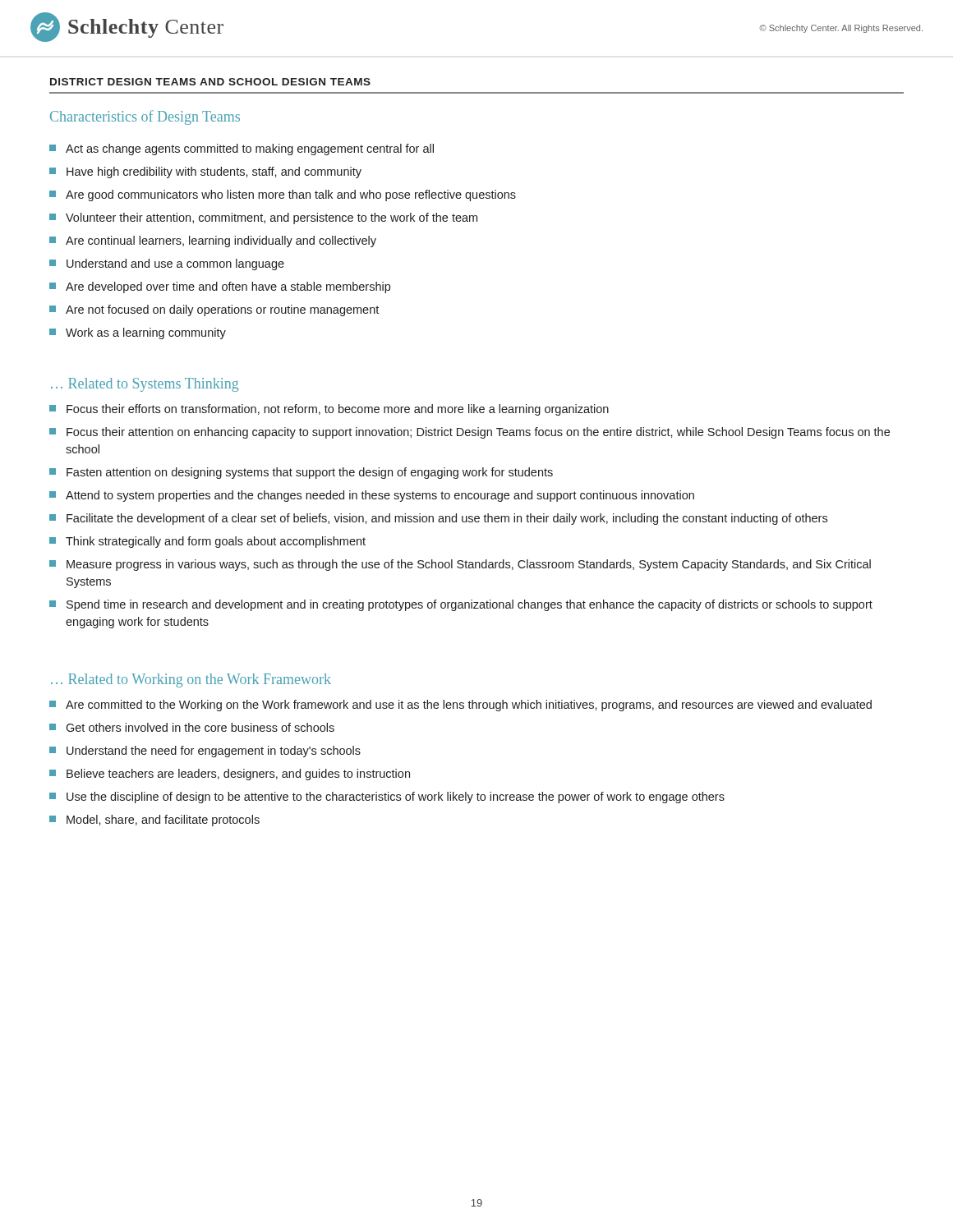Where is the passage that starts "Spend time in research and"?
Image resolution: width=953 pixels, height=1232 pixels.
pos(476,614)
